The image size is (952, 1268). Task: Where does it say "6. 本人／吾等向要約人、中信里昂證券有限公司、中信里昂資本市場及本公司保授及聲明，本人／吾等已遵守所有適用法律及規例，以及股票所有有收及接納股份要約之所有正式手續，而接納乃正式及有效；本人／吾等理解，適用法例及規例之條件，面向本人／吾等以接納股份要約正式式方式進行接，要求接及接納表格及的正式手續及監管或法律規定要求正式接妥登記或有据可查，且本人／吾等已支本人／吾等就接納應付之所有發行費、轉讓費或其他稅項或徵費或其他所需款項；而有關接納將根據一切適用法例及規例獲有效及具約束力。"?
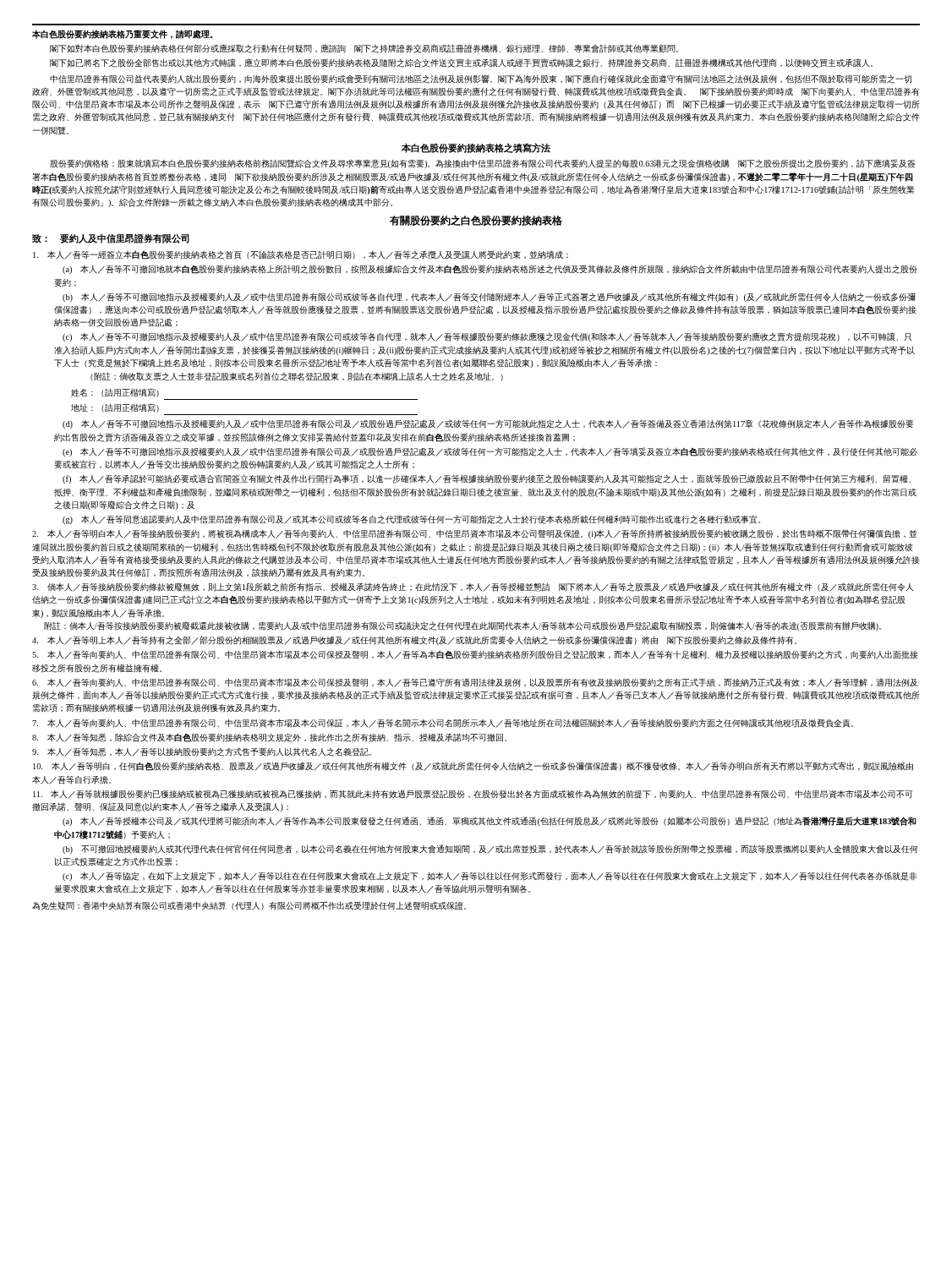tap(476, 696)
